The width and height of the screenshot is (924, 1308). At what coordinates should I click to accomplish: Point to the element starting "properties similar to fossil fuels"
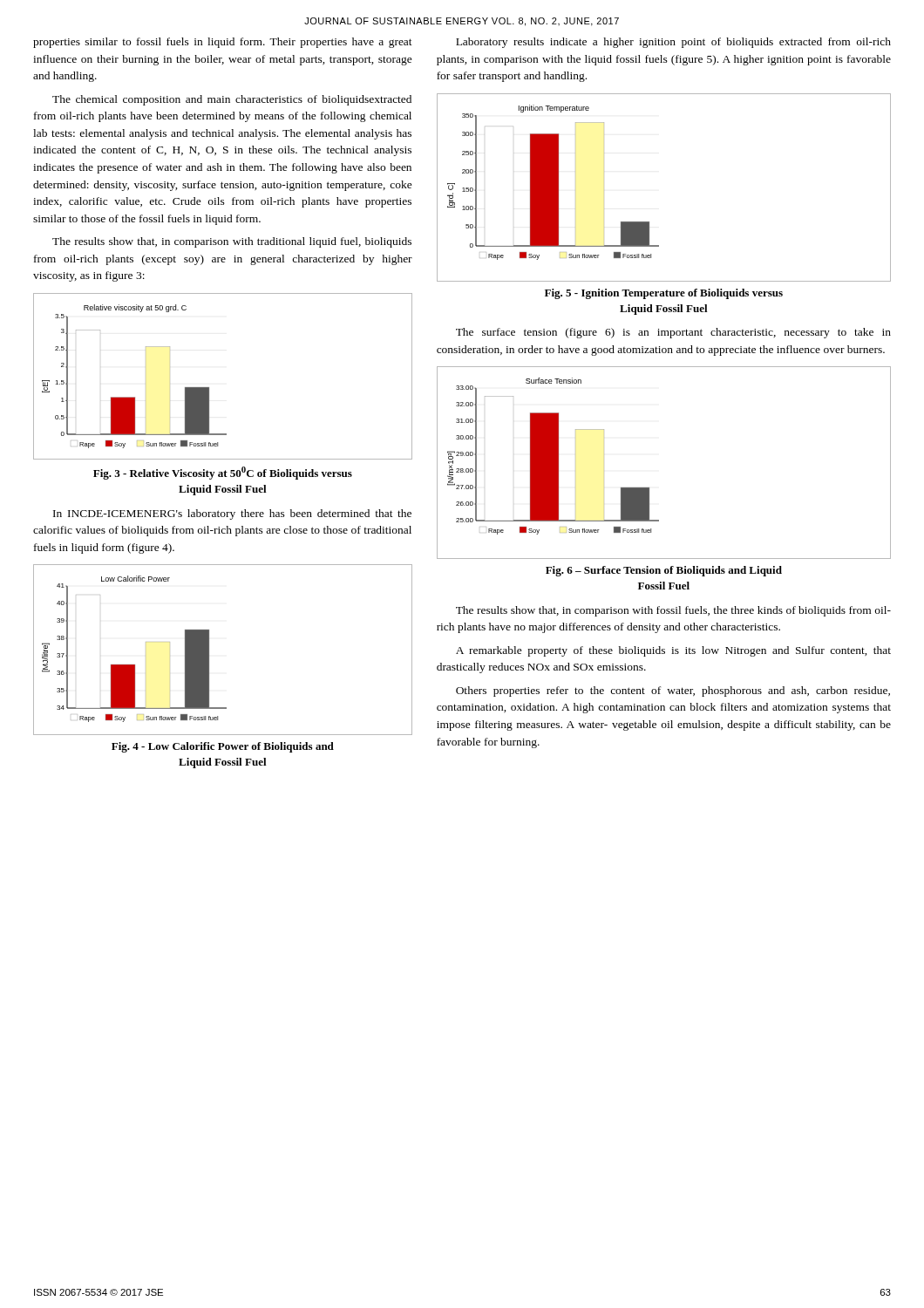[223, 159]
